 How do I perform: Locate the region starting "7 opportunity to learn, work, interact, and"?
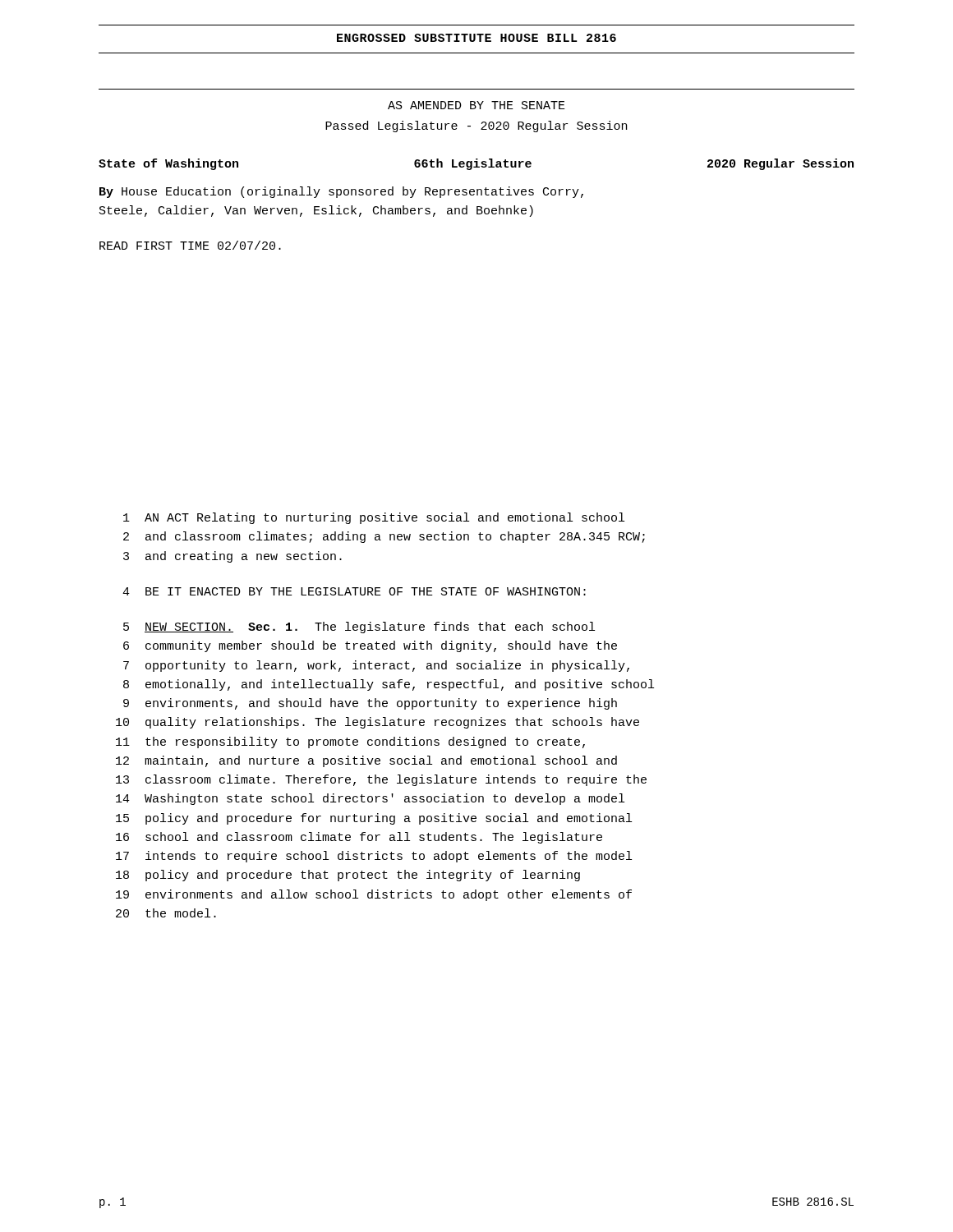pyautogui.click(x=476, y=666)
